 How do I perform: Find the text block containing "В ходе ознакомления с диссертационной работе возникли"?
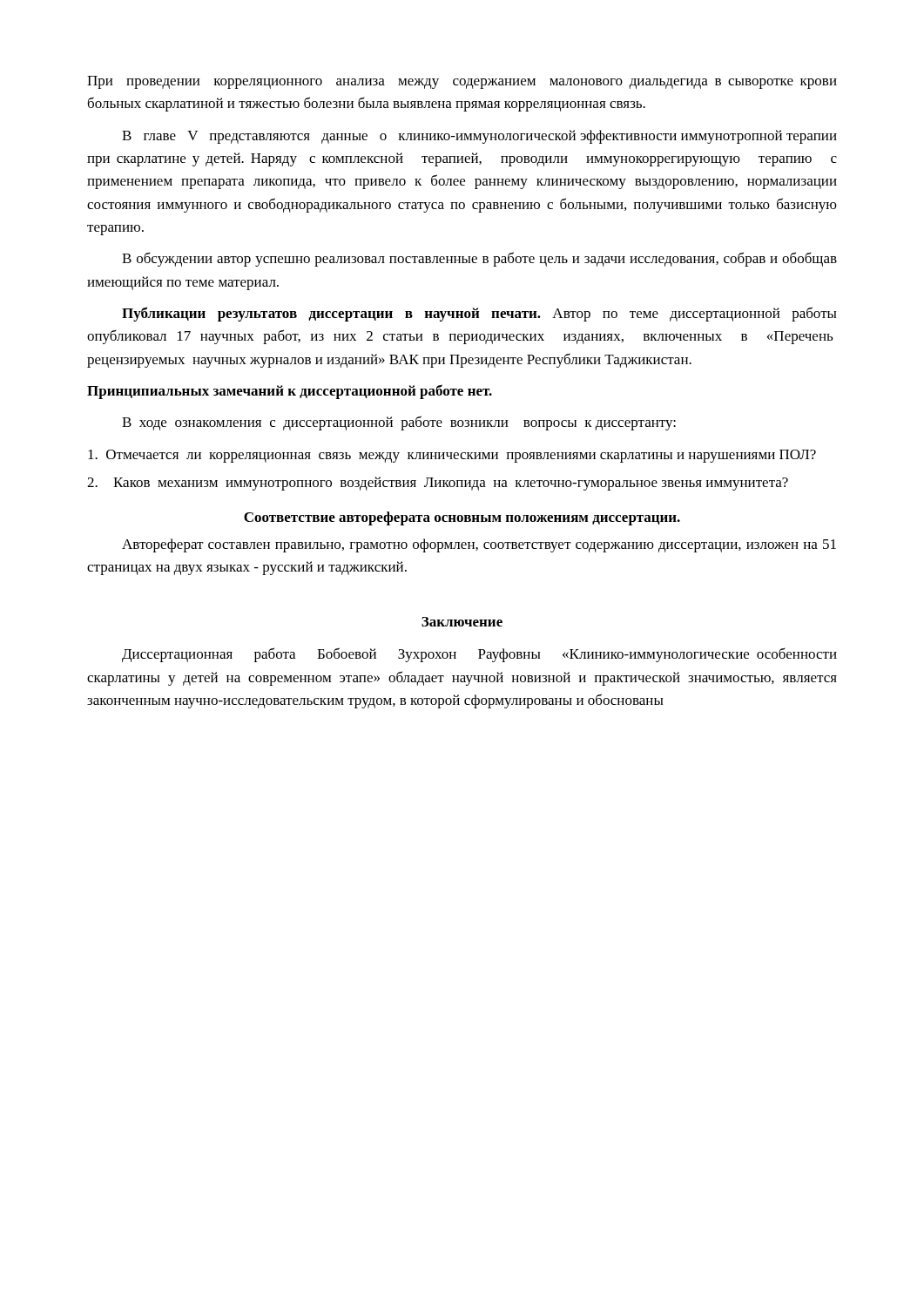(462, 423)
